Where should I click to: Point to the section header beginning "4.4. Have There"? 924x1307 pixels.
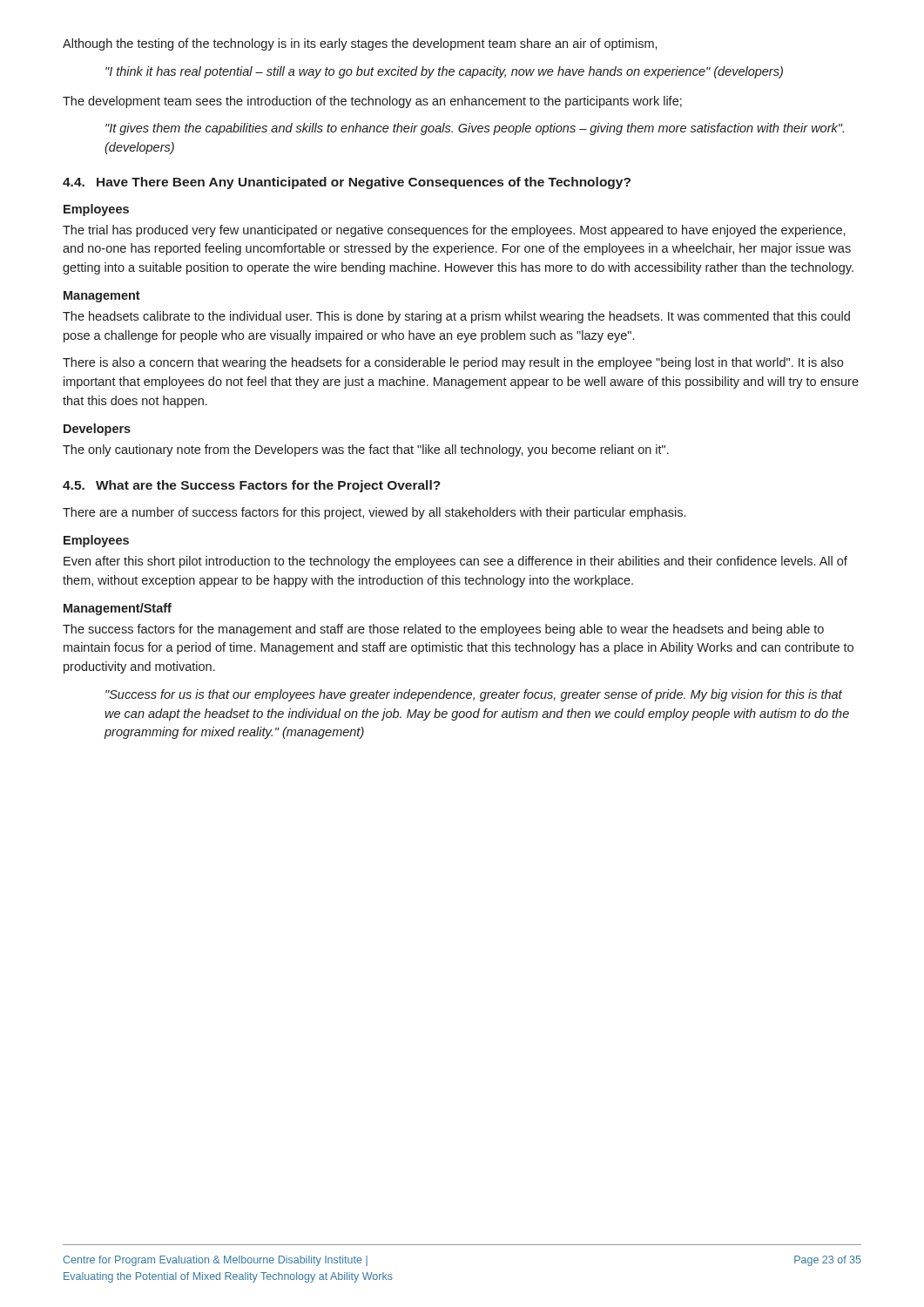pyautogui.click(x=347, y=181)
